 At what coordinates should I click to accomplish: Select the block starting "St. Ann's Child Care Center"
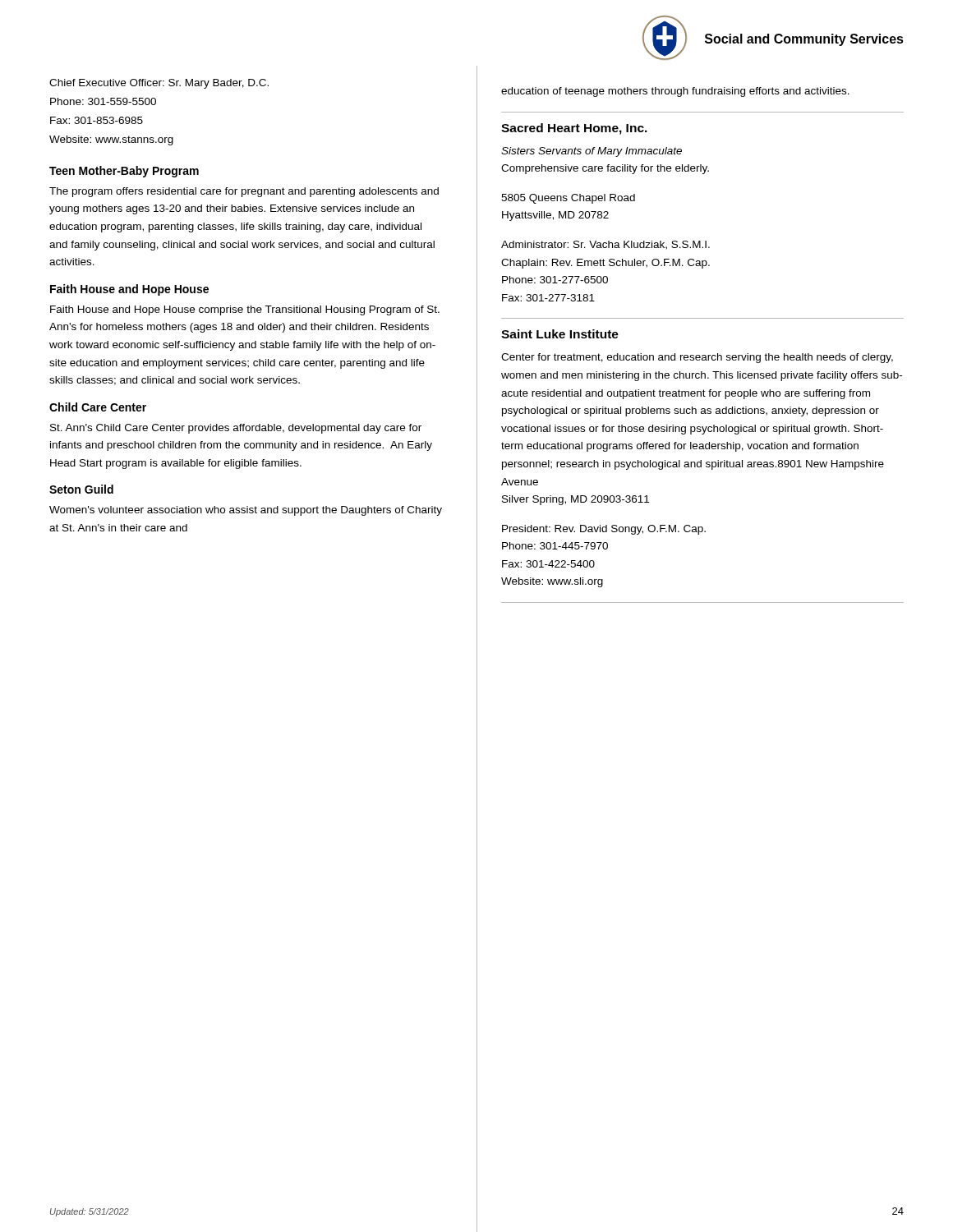pyautogui.click(x=241, y=445)
